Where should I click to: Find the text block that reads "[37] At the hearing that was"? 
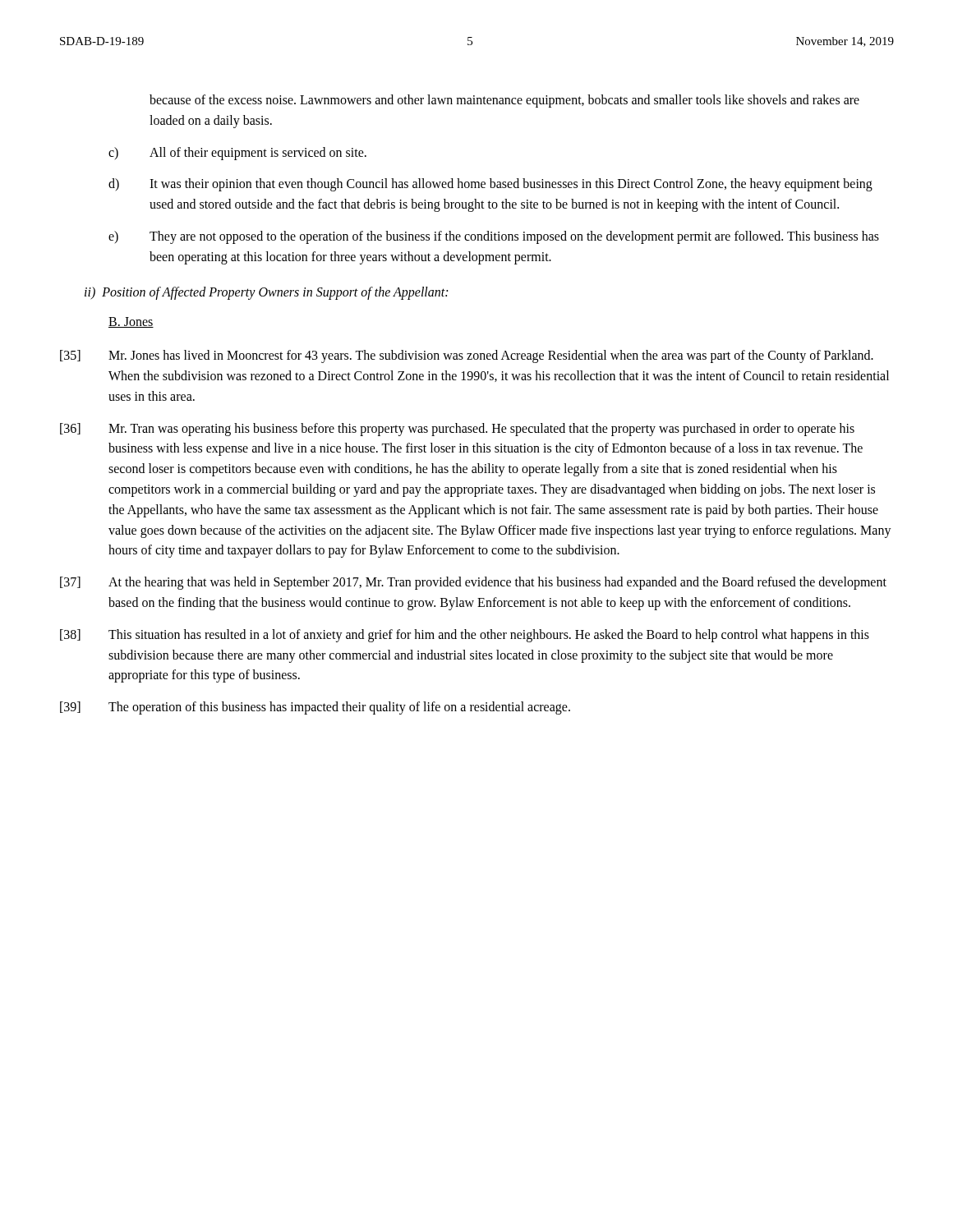(x=476, y=593)
